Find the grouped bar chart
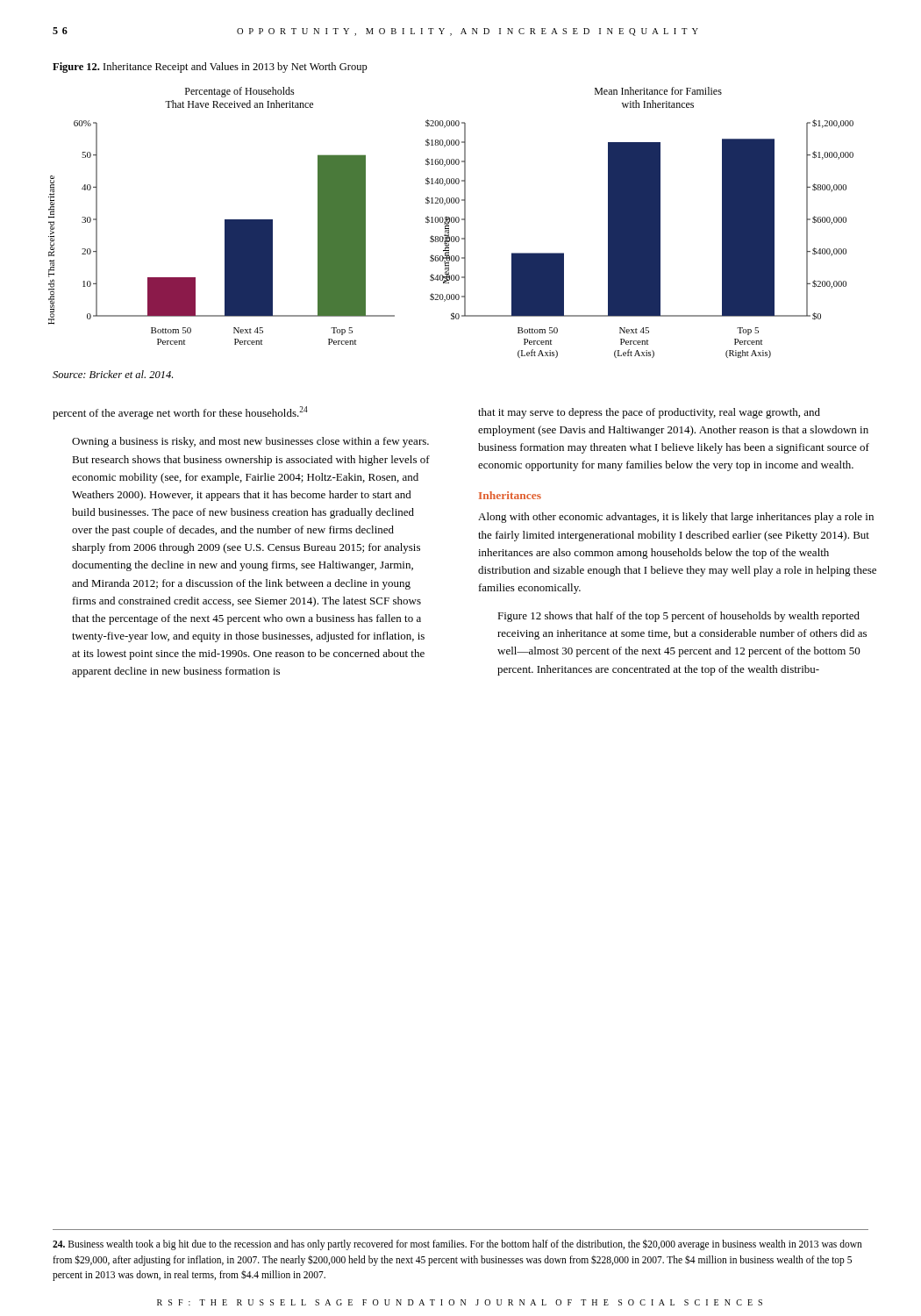This screenshot has height=1316, width=921. 460,219
